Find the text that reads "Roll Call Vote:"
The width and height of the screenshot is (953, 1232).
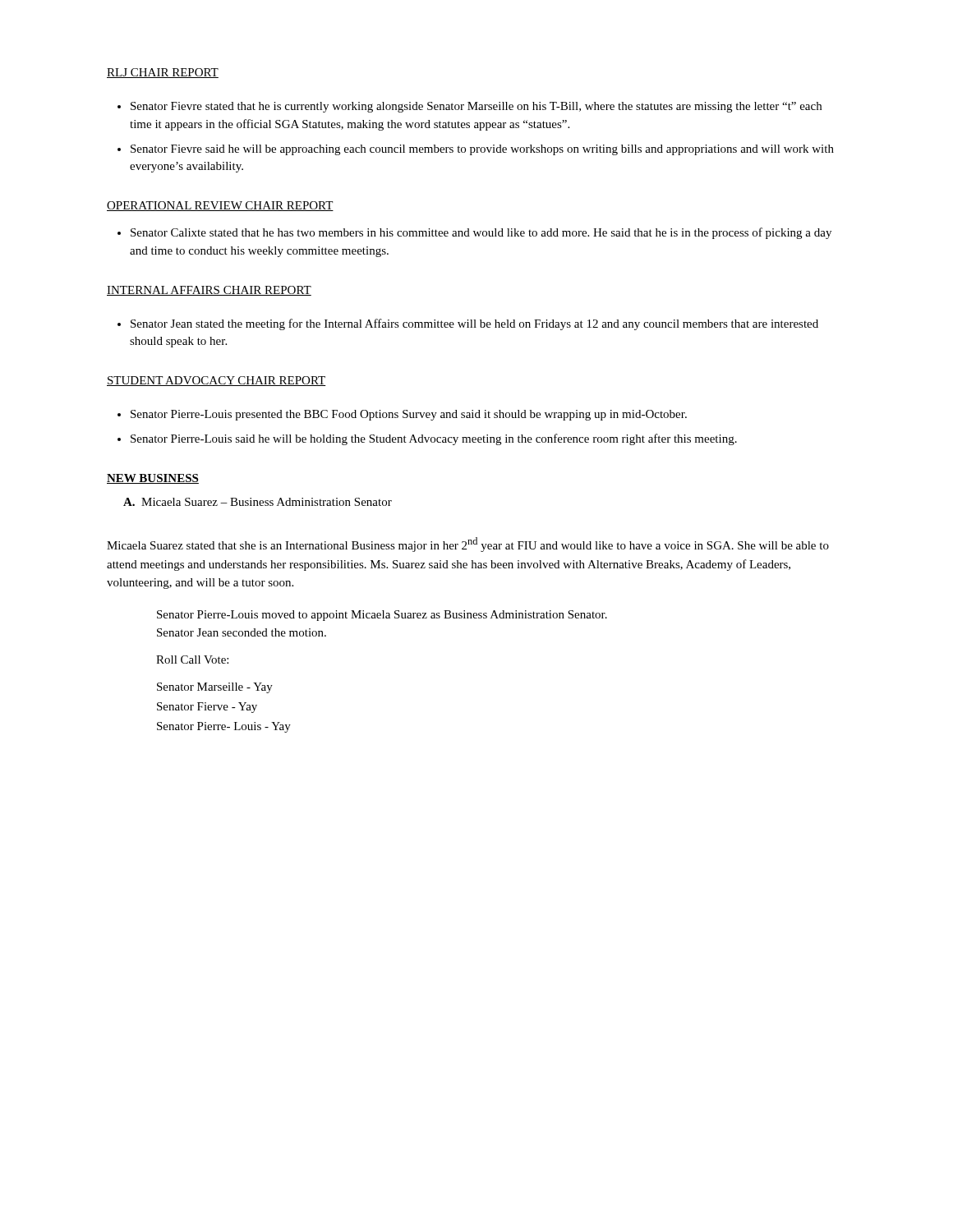pos(193,659)
